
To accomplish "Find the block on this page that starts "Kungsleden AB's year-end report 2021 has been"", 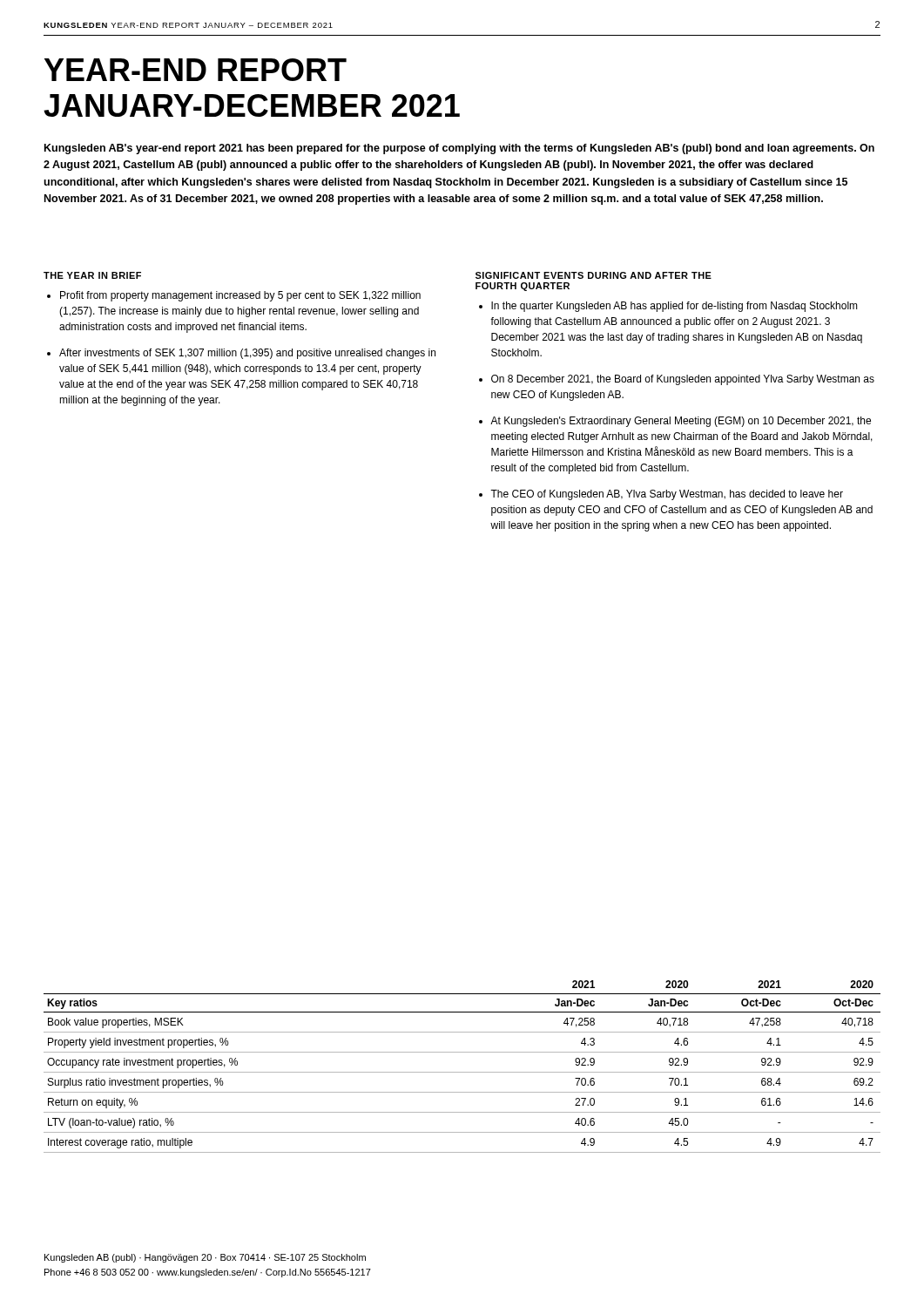I will [459, 173].
